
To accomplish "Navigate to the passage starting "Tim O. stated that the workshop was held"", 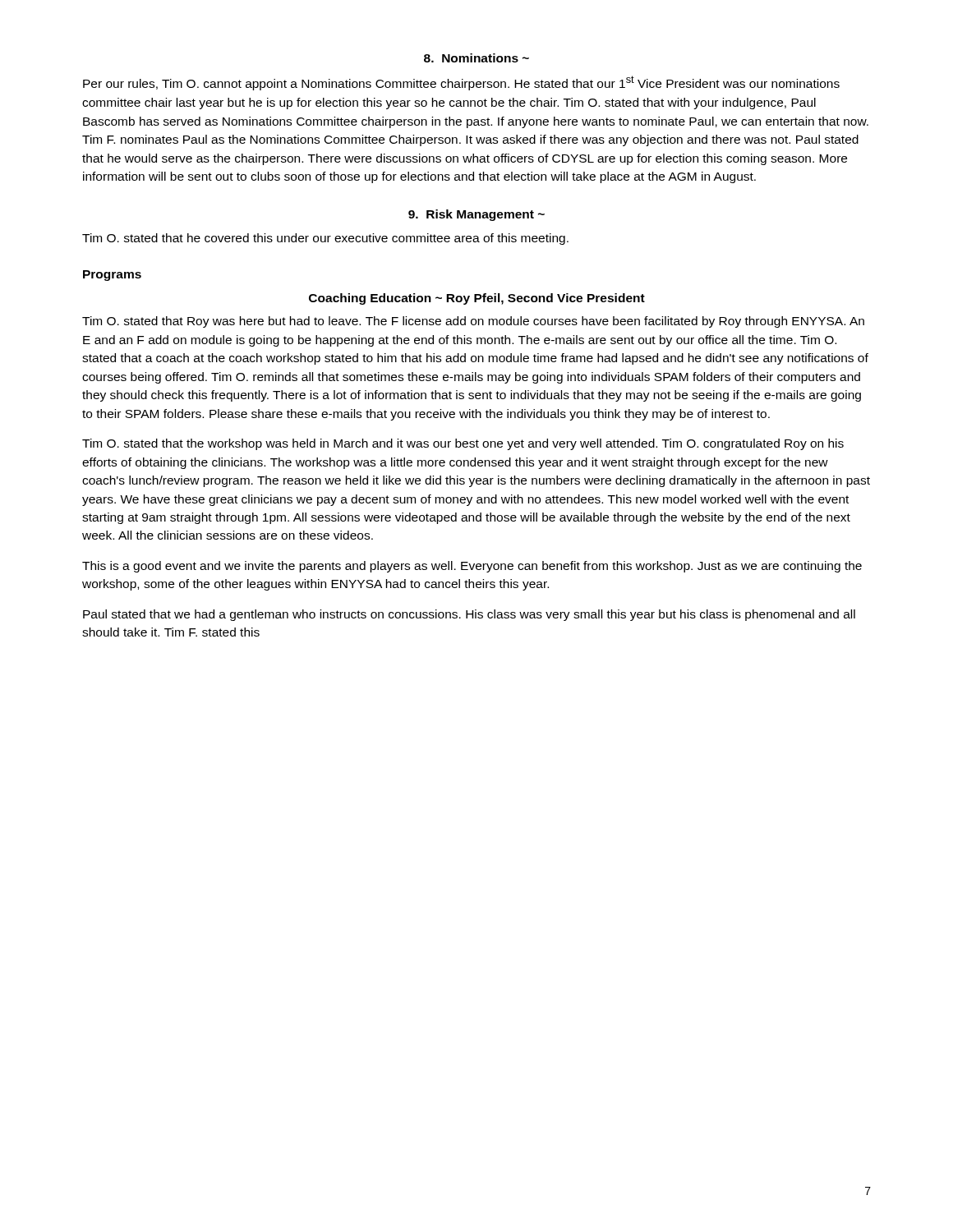I will (476, 489).
